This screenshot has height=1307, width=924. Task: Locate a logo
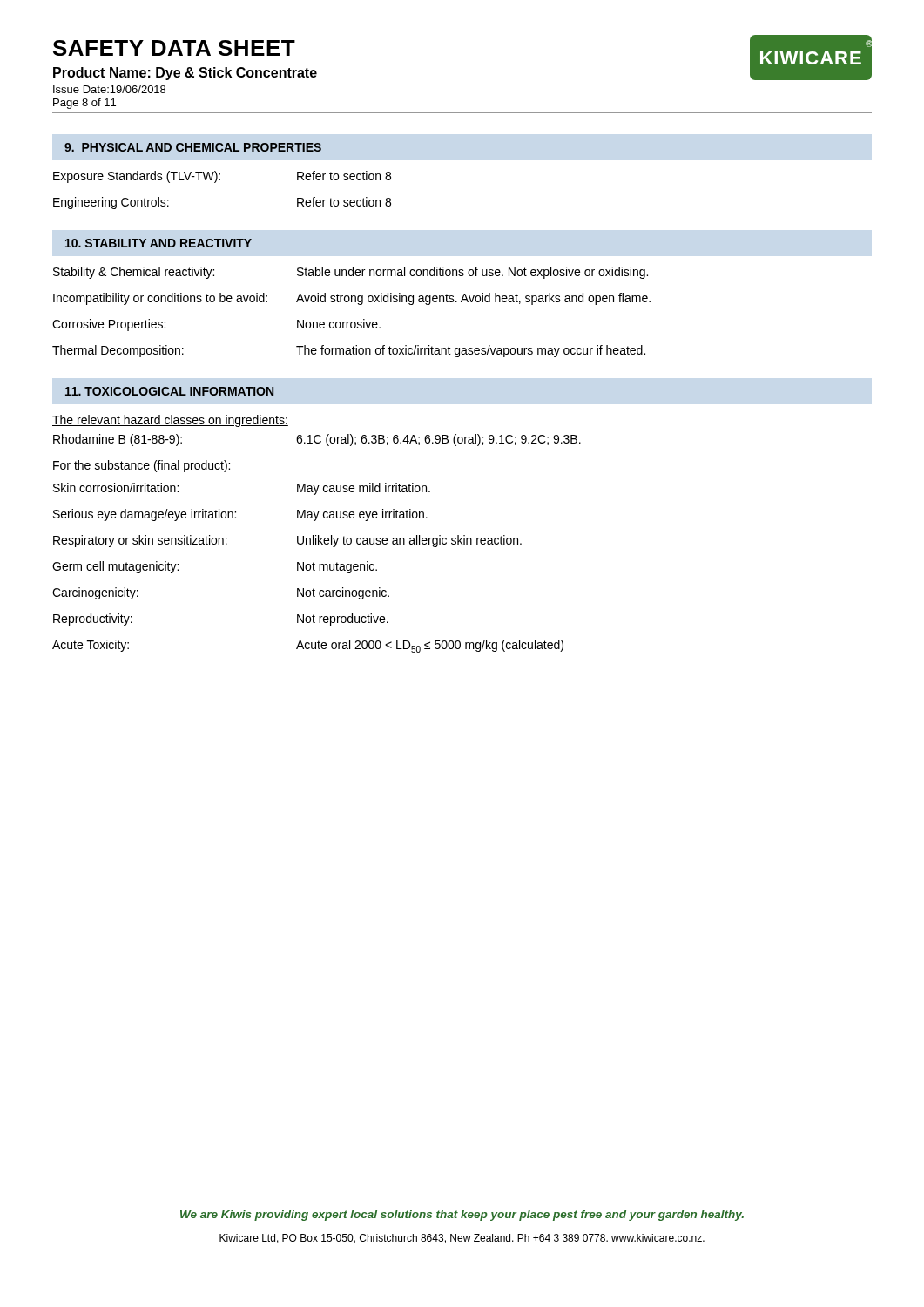pos(811,58)
